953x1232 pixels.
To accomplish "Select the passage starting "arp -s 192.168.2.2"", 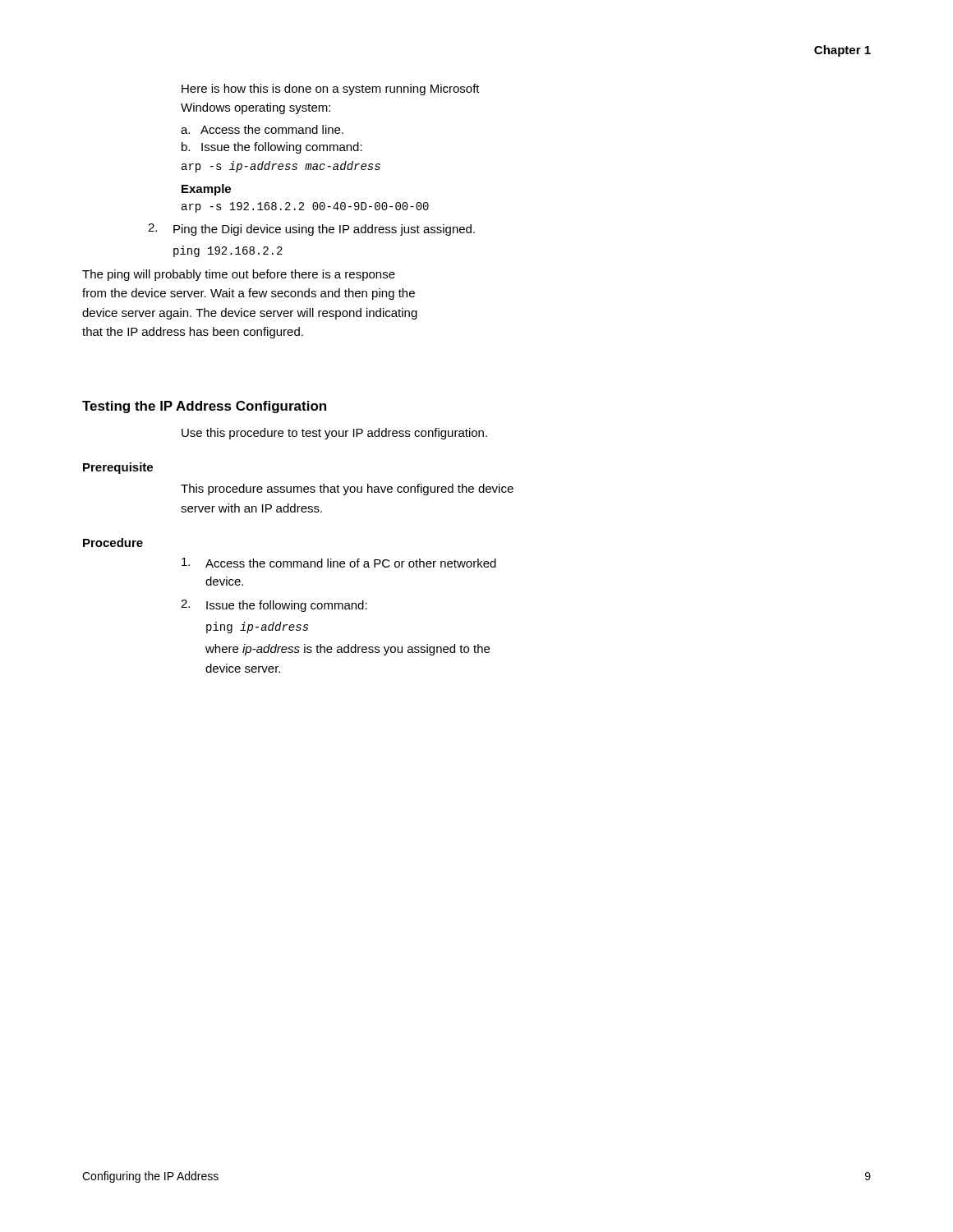I will pyautogui.click(x=305, y=207).
